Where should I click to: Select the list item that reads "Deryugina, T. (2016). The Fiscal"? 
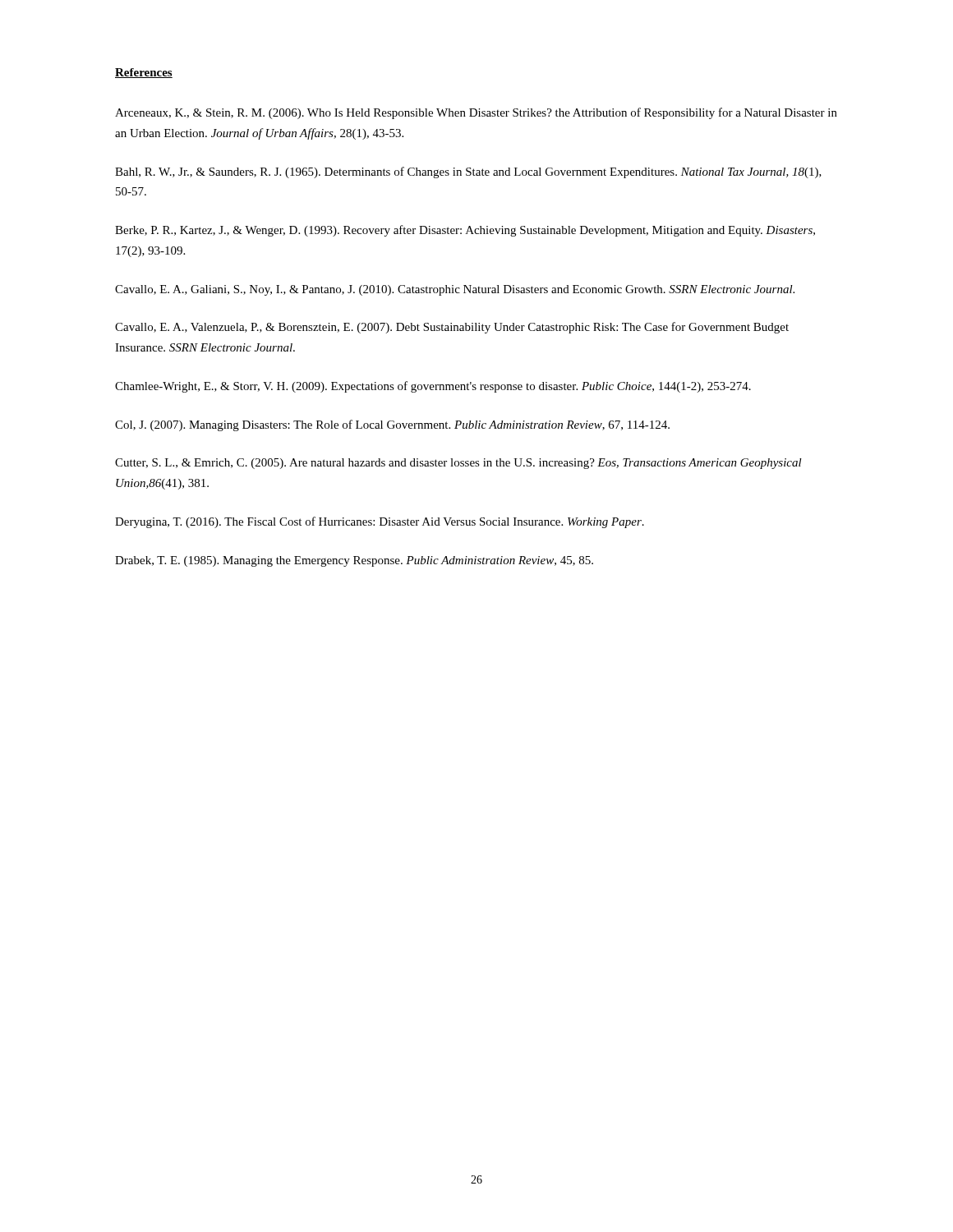[x=380, y=521]
